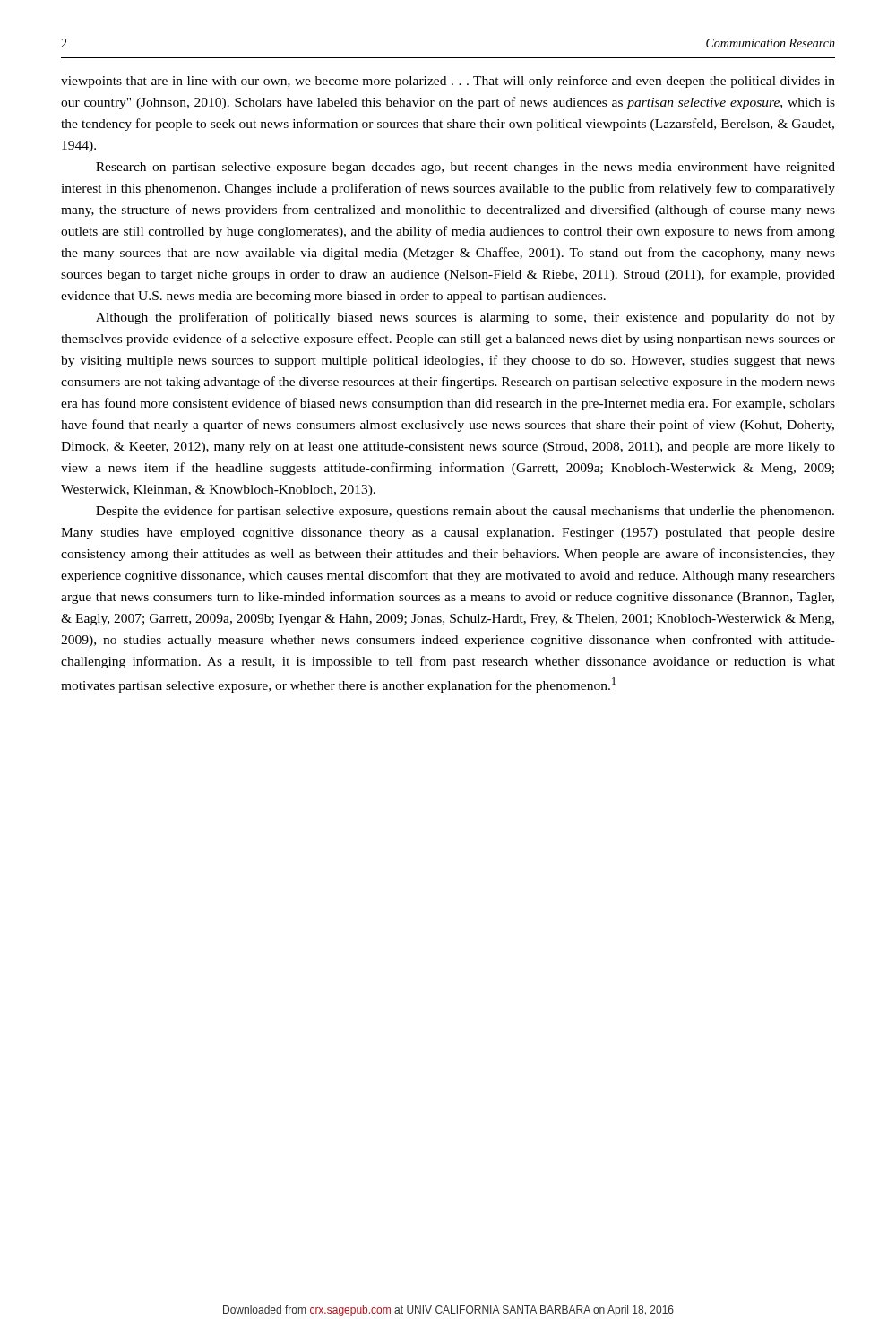This screenshot has width=896, height=1344.
Task: Find the text block containing "viewpoints that are in"
Action: coord(448,113)
